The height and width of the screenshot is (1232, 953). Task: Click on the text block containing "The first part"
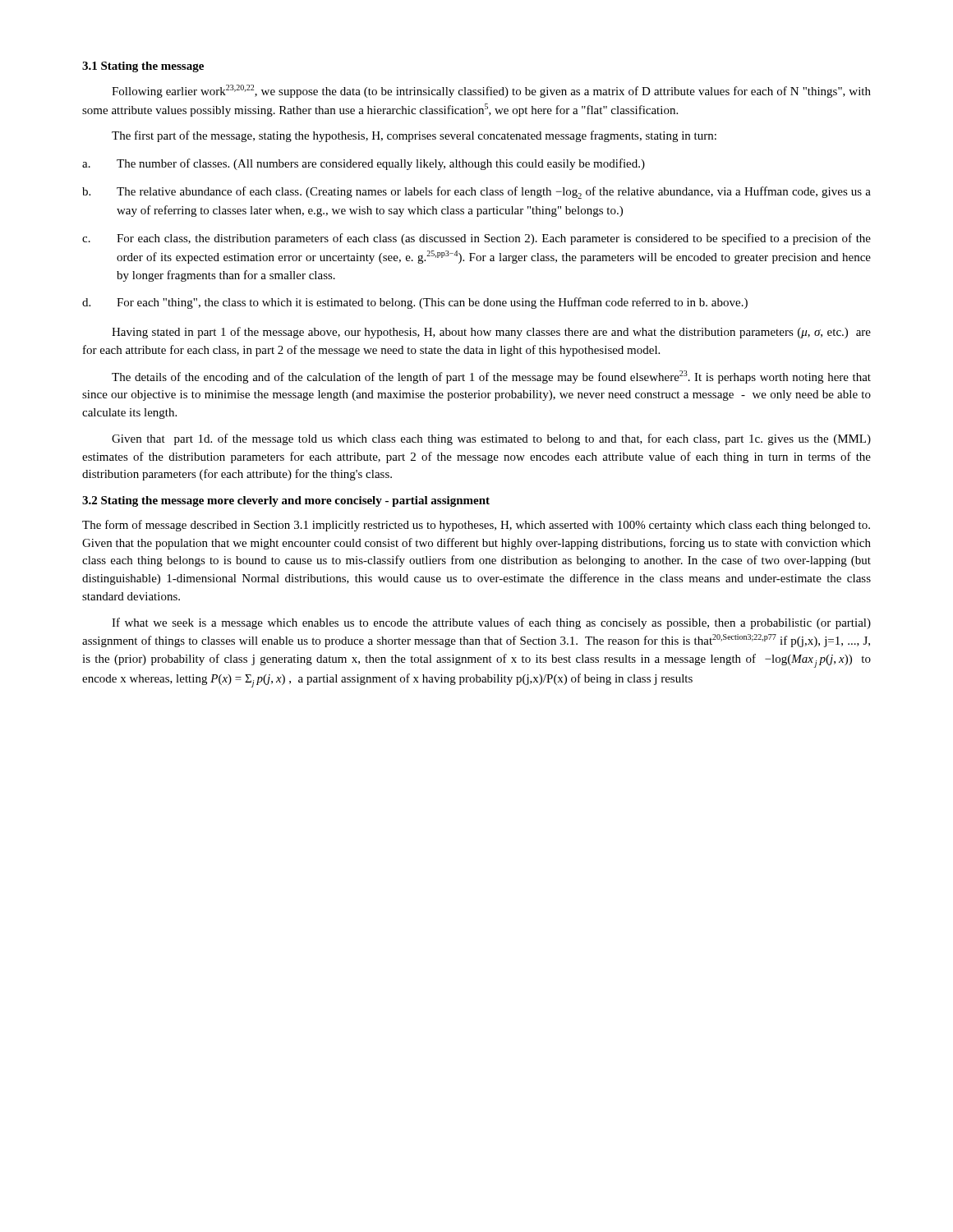point(414,136)
